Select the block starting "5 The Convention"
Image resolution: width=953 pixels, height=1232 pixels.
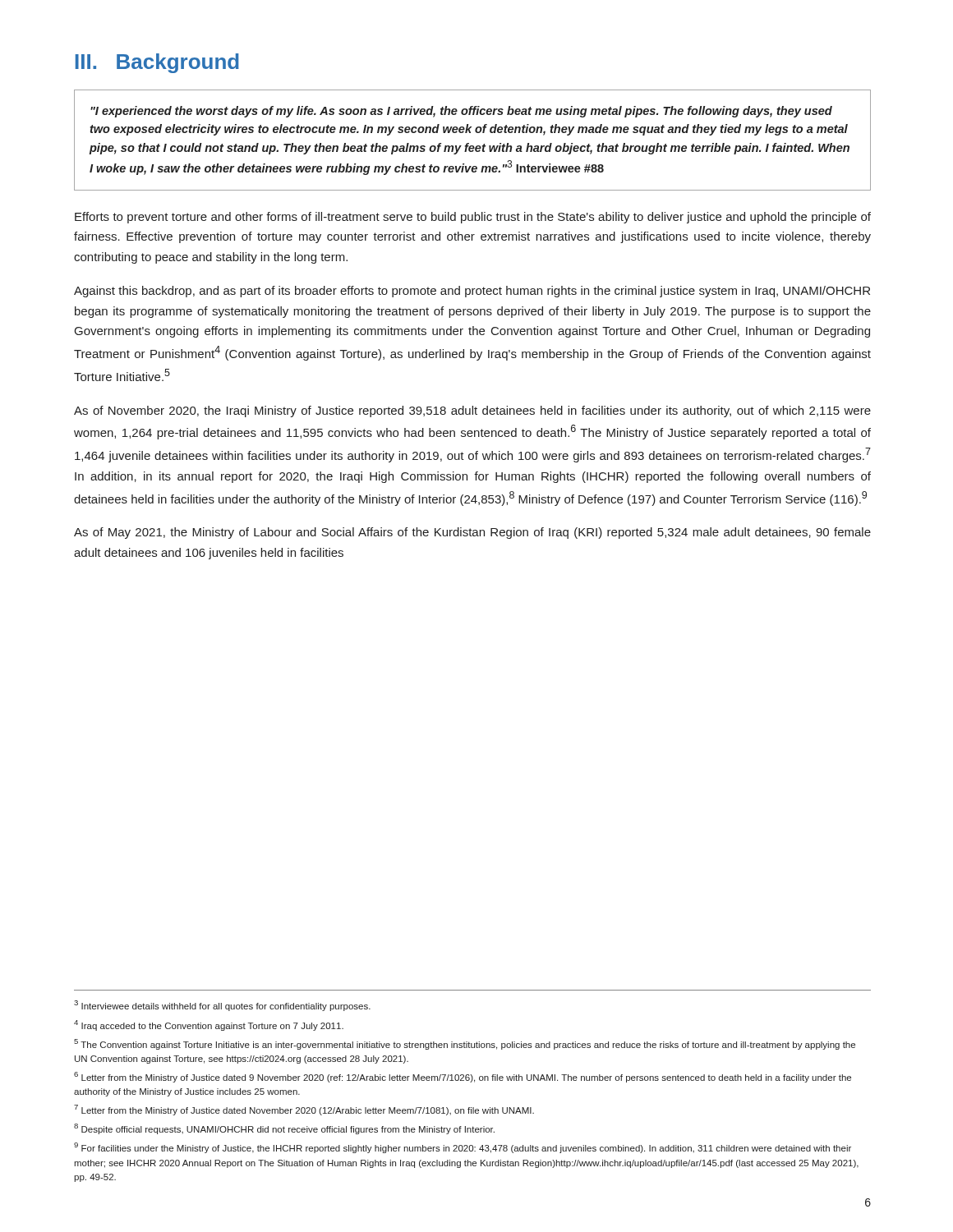[465, 1050]
